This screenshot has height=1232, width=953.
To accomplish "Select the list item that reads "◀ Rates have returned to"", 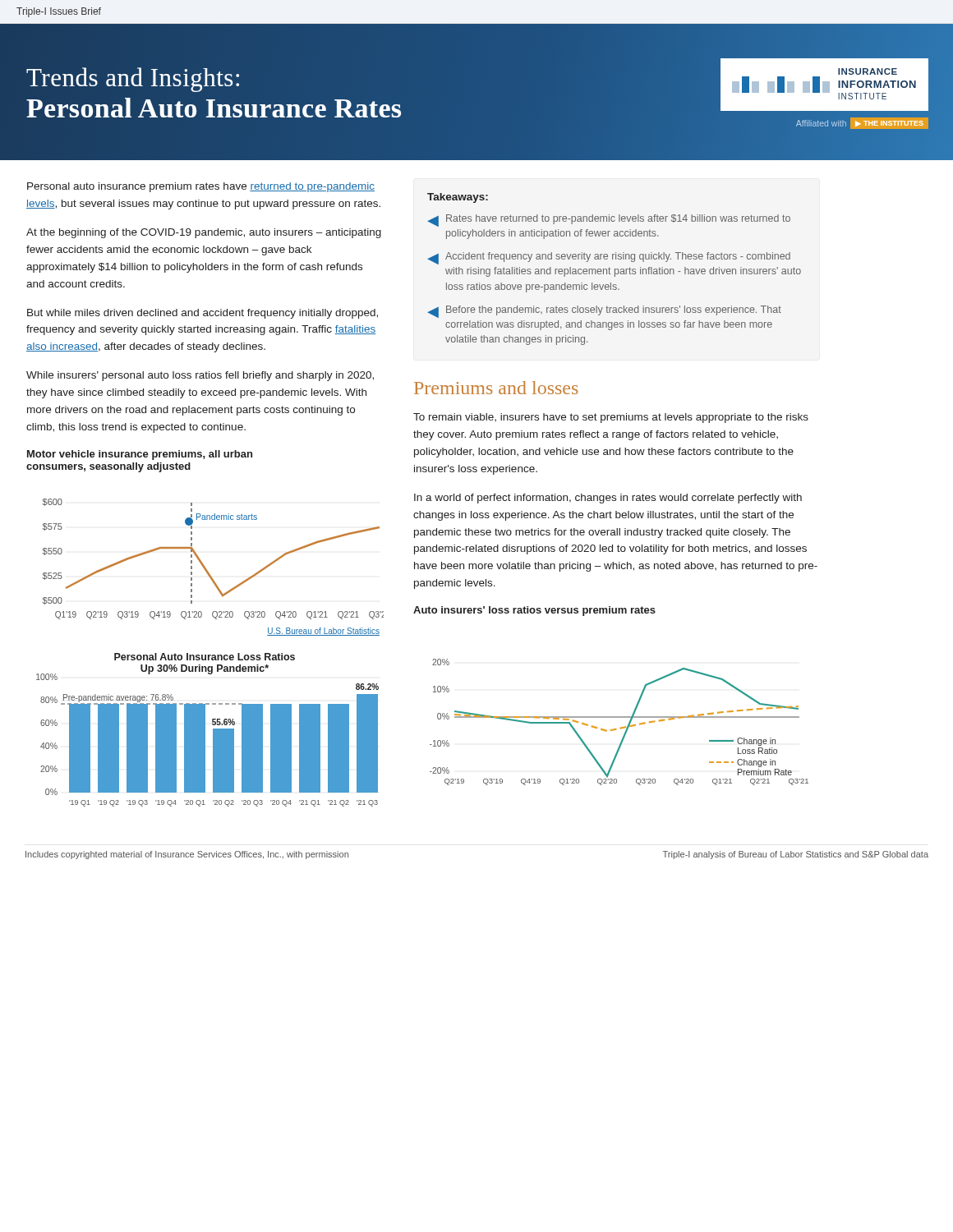I will tap(617, 226).
